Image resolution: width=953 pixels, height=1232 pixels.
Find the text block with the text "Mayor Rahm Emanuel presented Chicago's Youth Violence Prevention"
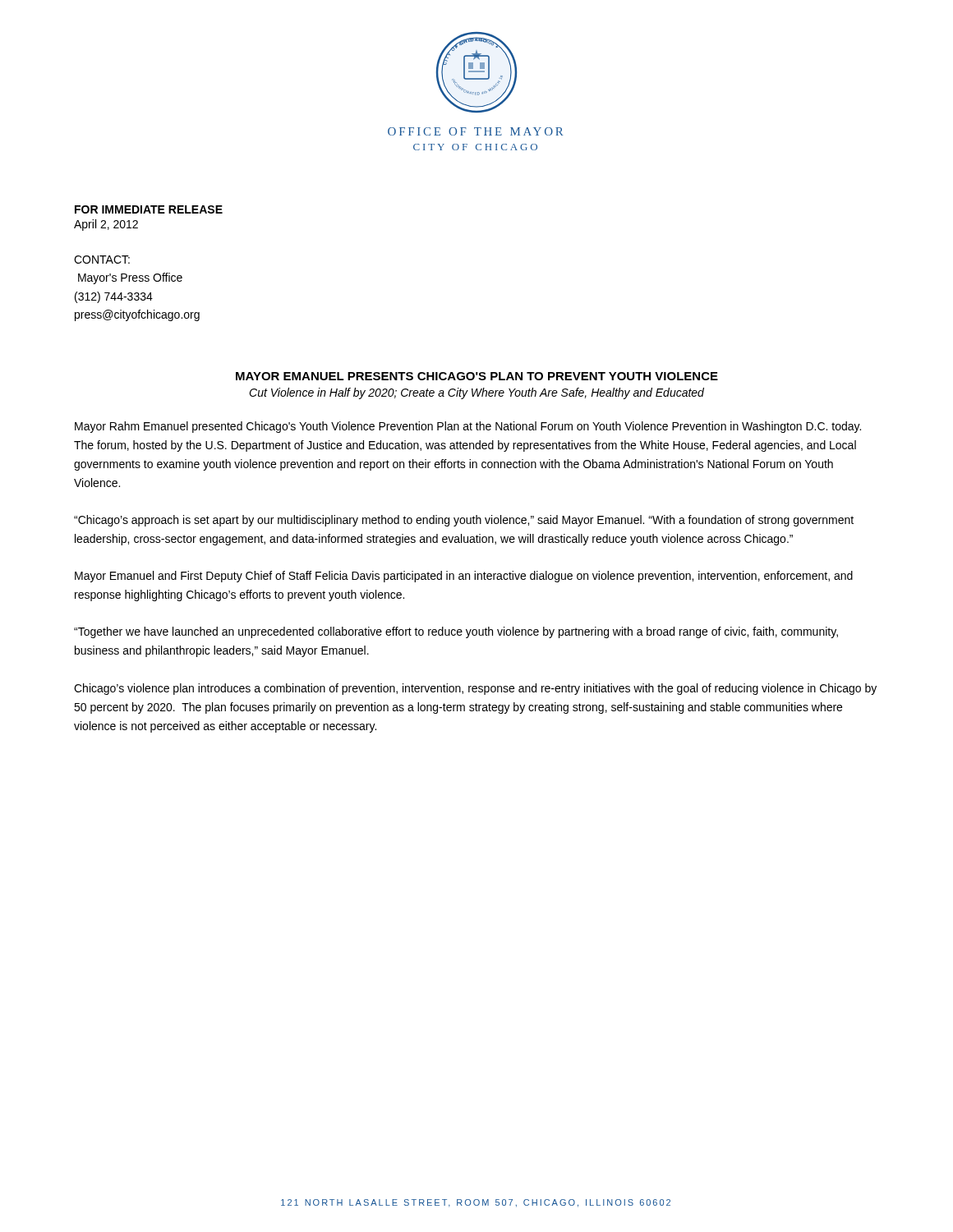coord(468,454)
